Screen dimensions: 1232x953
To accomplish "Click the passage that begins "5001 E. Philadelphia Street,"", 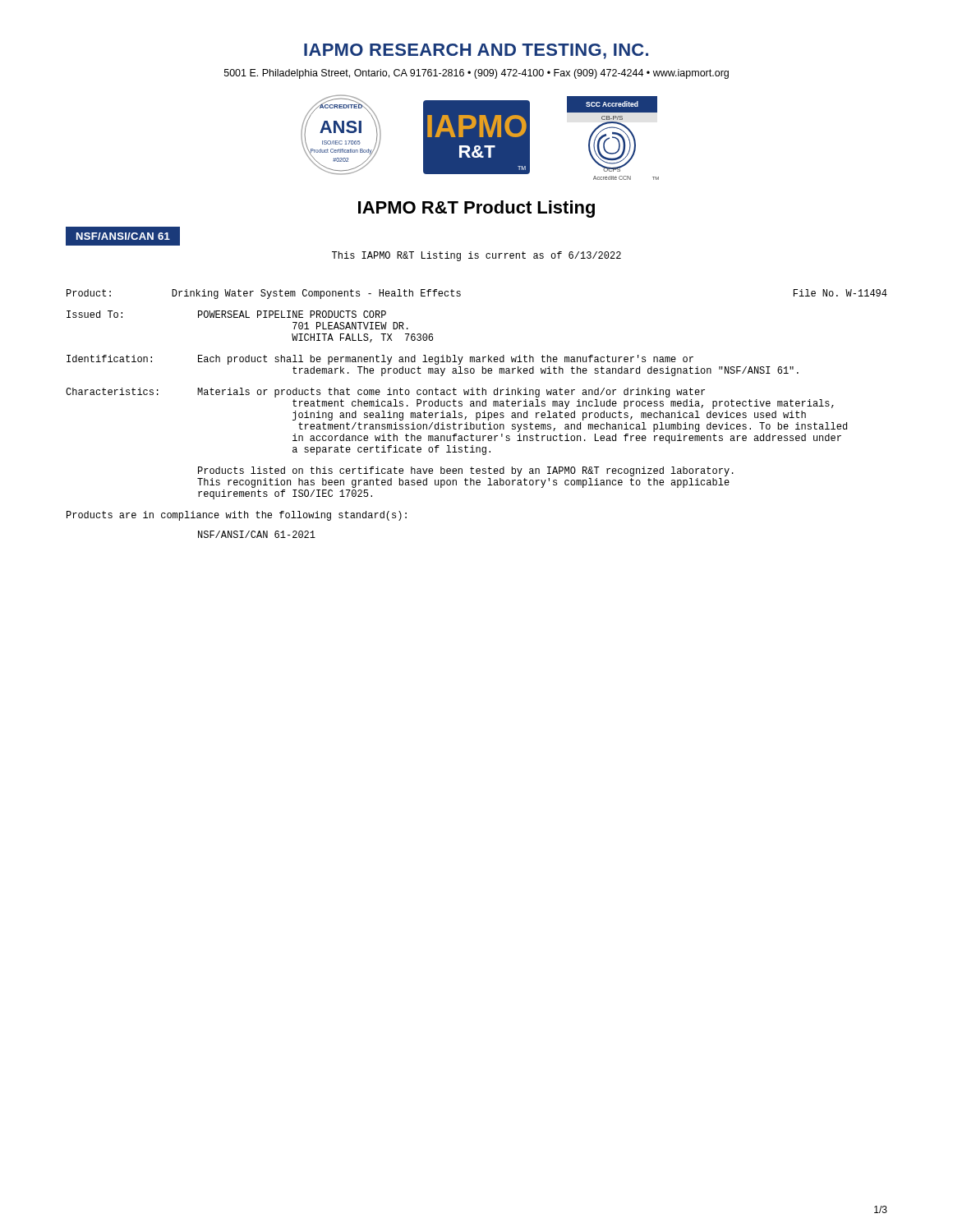I will click(476, 73).
